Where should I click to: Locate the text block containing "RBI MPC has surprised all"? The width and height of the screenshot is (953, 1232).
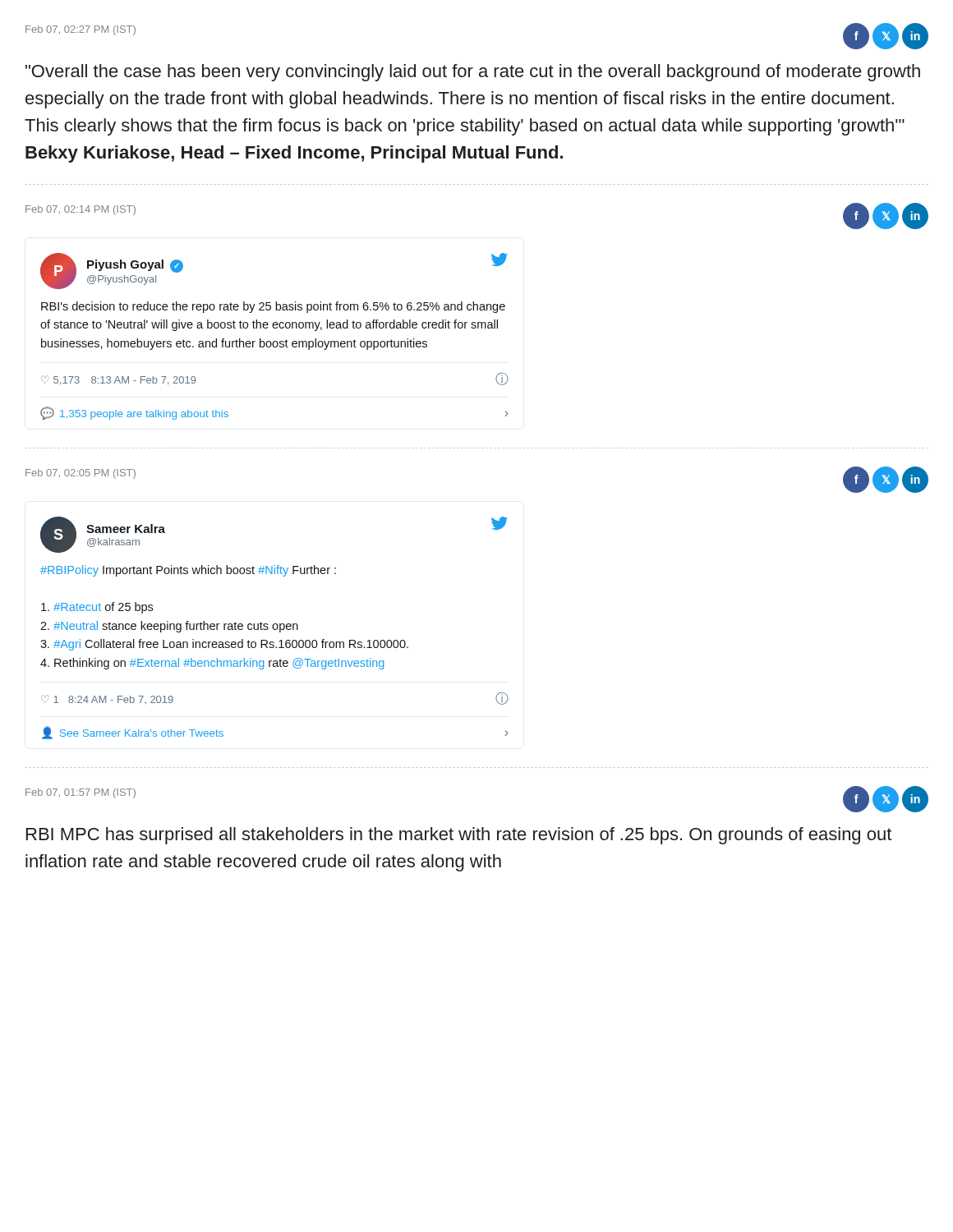tap(458, 848)
